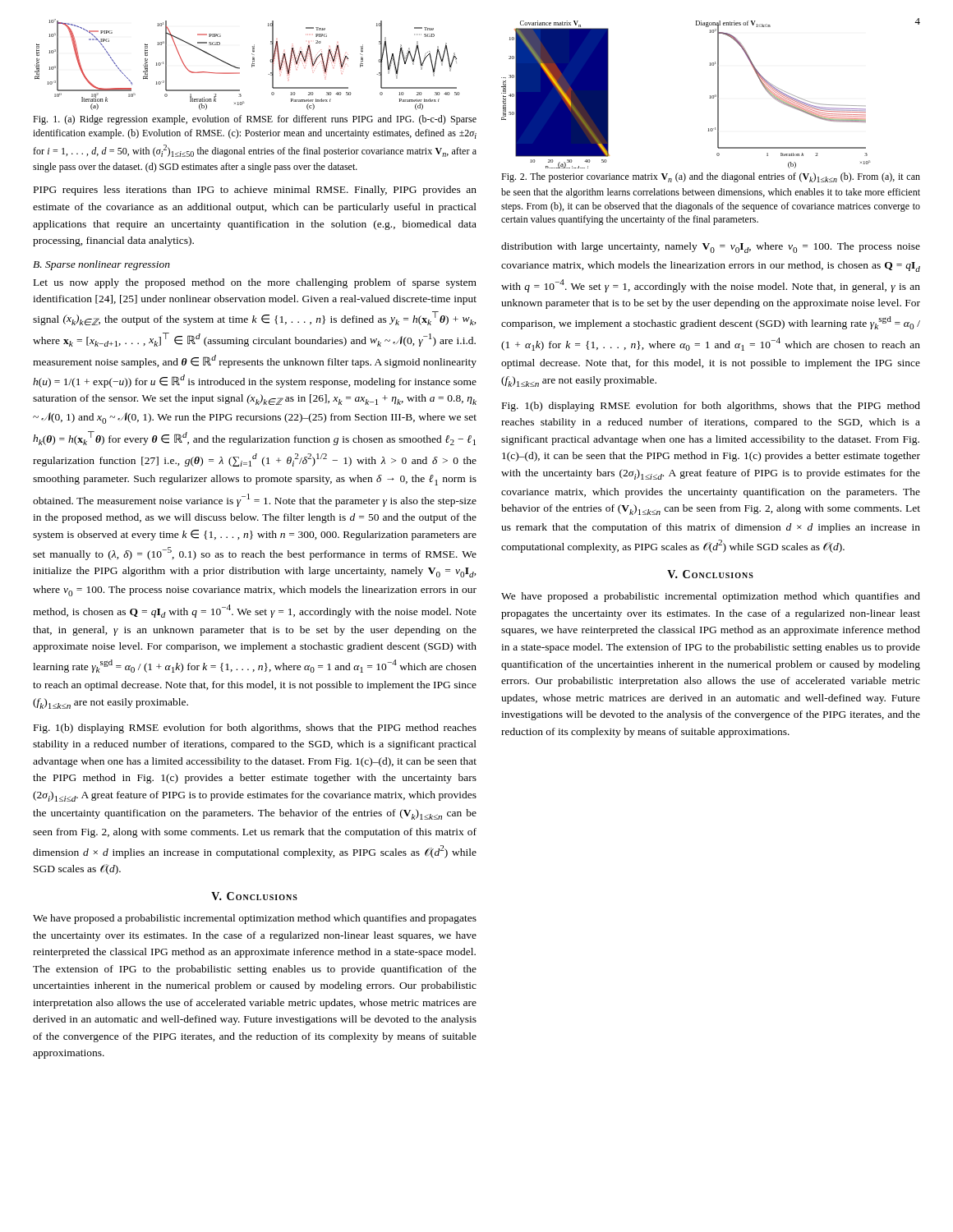Screen dimensions: 1232x953
Task: Find the caption with the text "Fig. 2. The posterior covariance"
Action: 711,198
